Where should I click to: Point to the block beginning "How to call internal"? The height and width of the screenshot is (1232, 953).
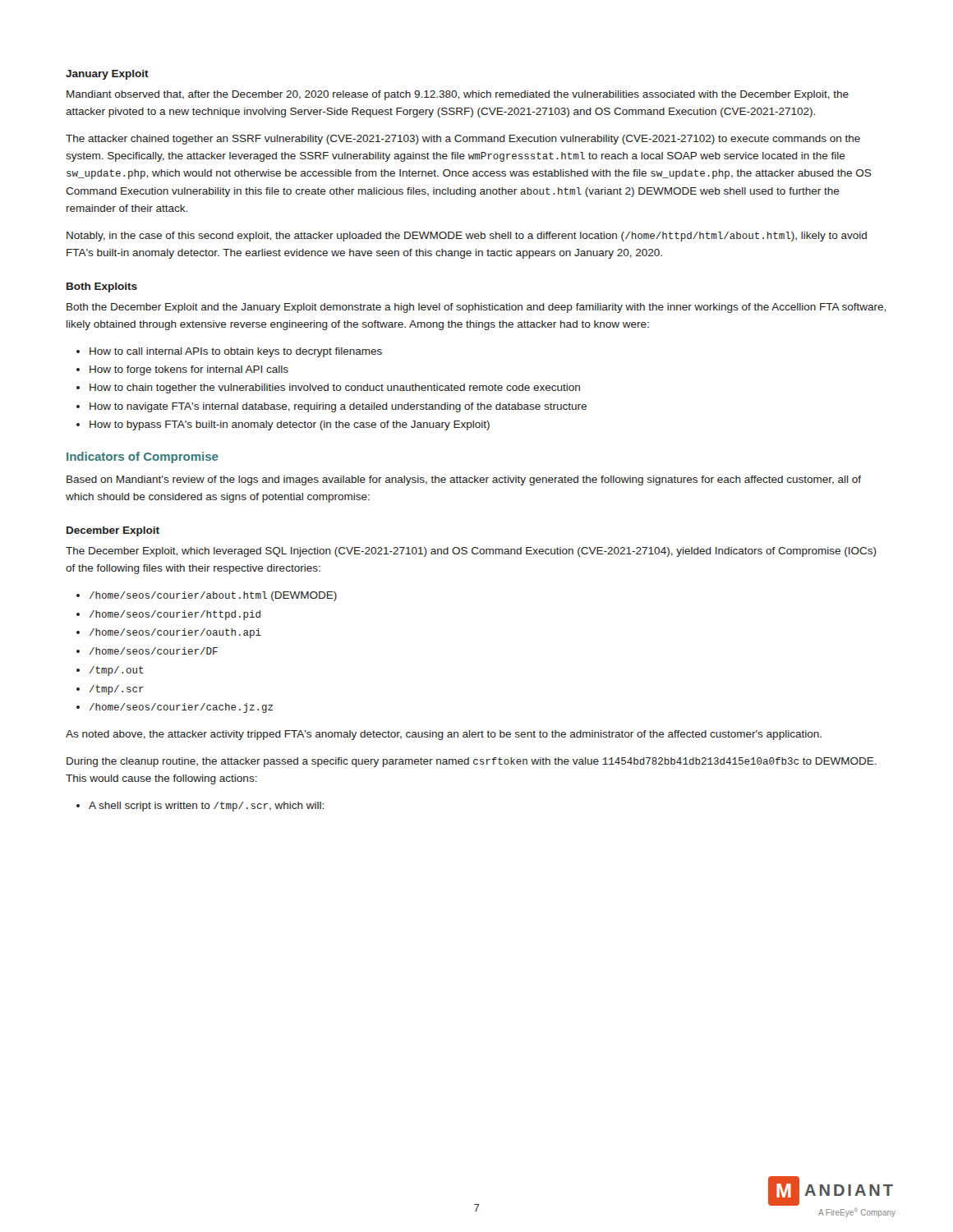tap(229, 352)
